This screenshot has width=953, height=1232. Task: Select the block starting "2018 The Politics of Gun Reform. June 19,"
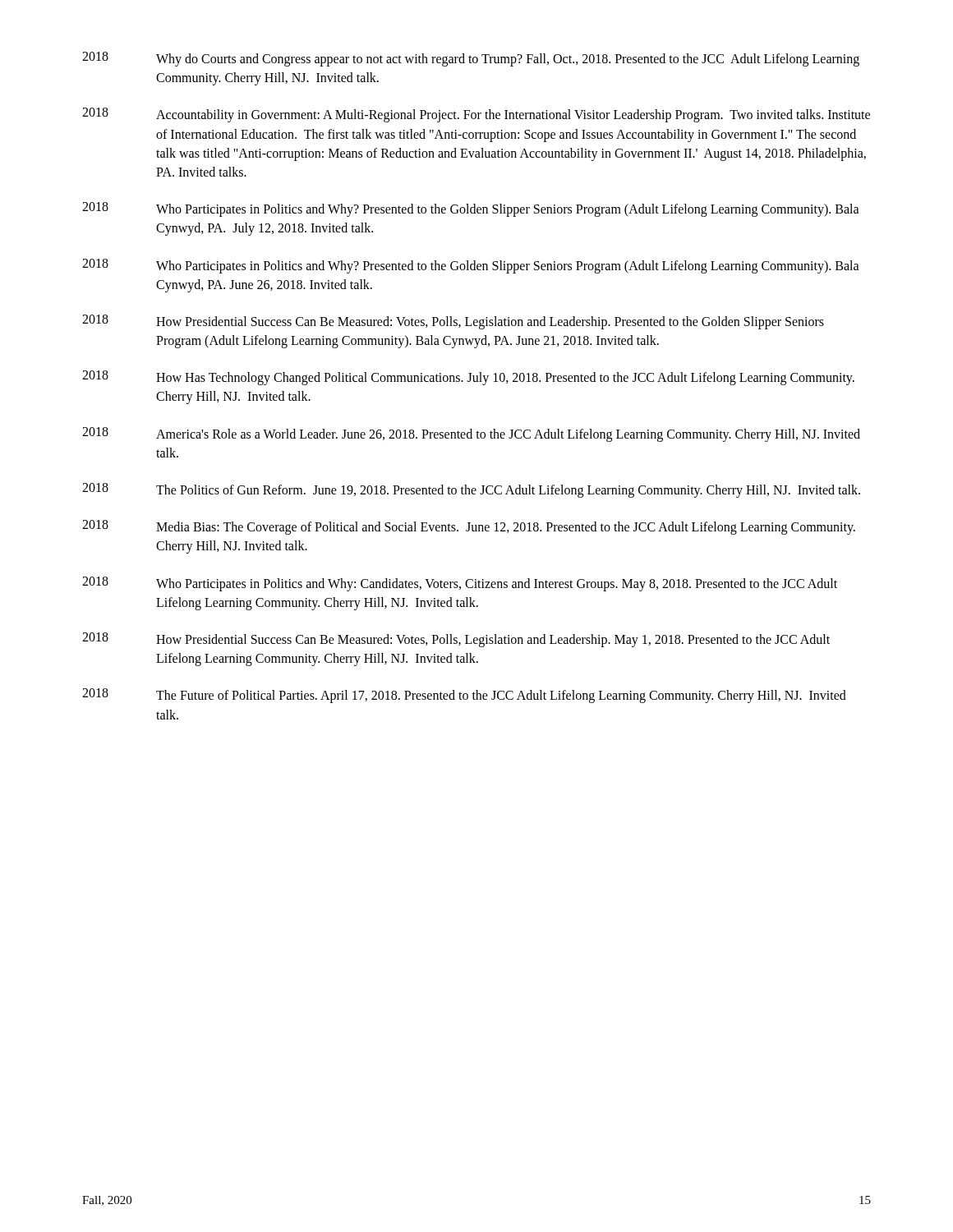coord(476,490)
